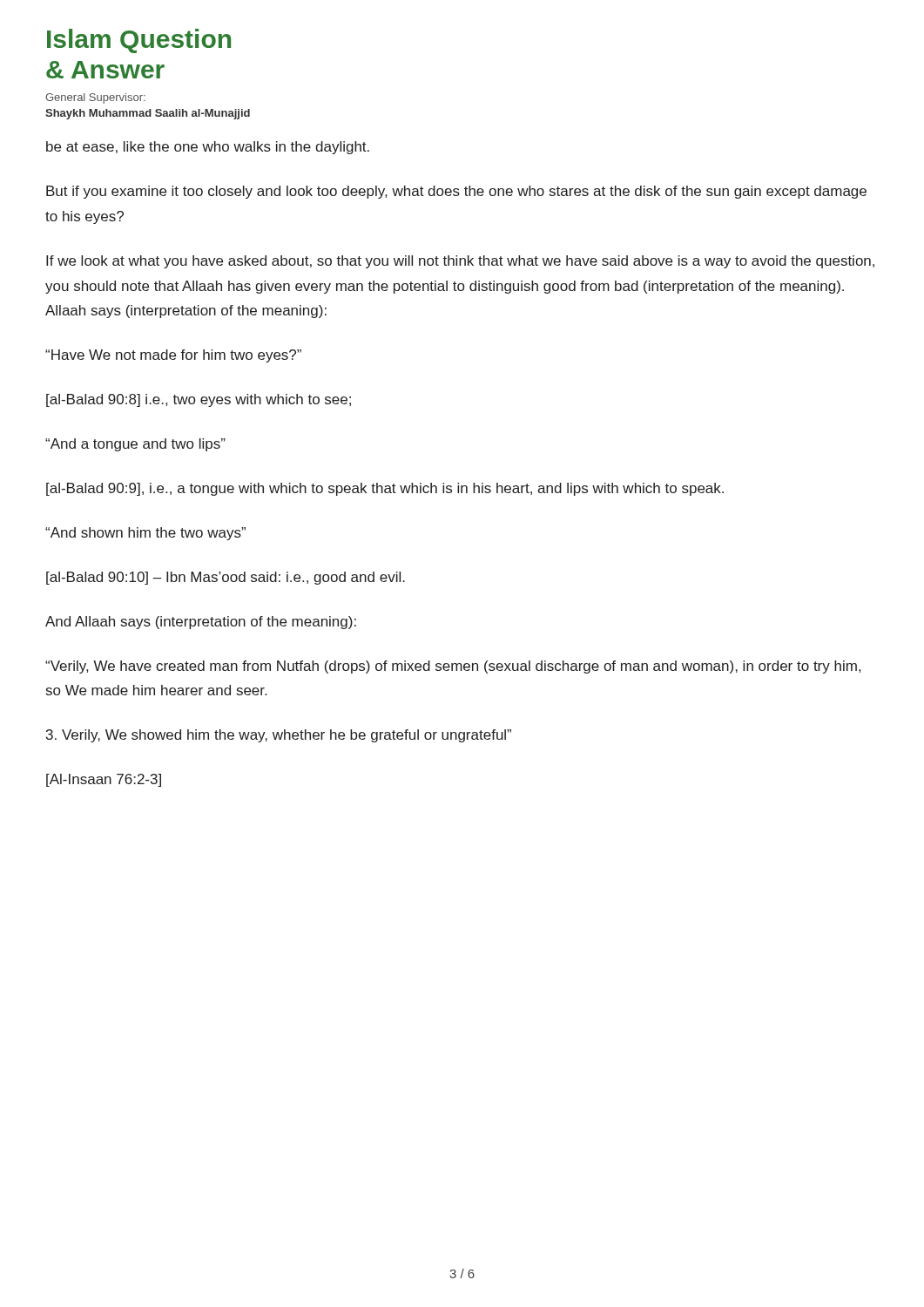Navigate to the text block starting "“Have We not made for him two eyes?”"
Screen dimensions: 1307x924
(x=174, y=355)
